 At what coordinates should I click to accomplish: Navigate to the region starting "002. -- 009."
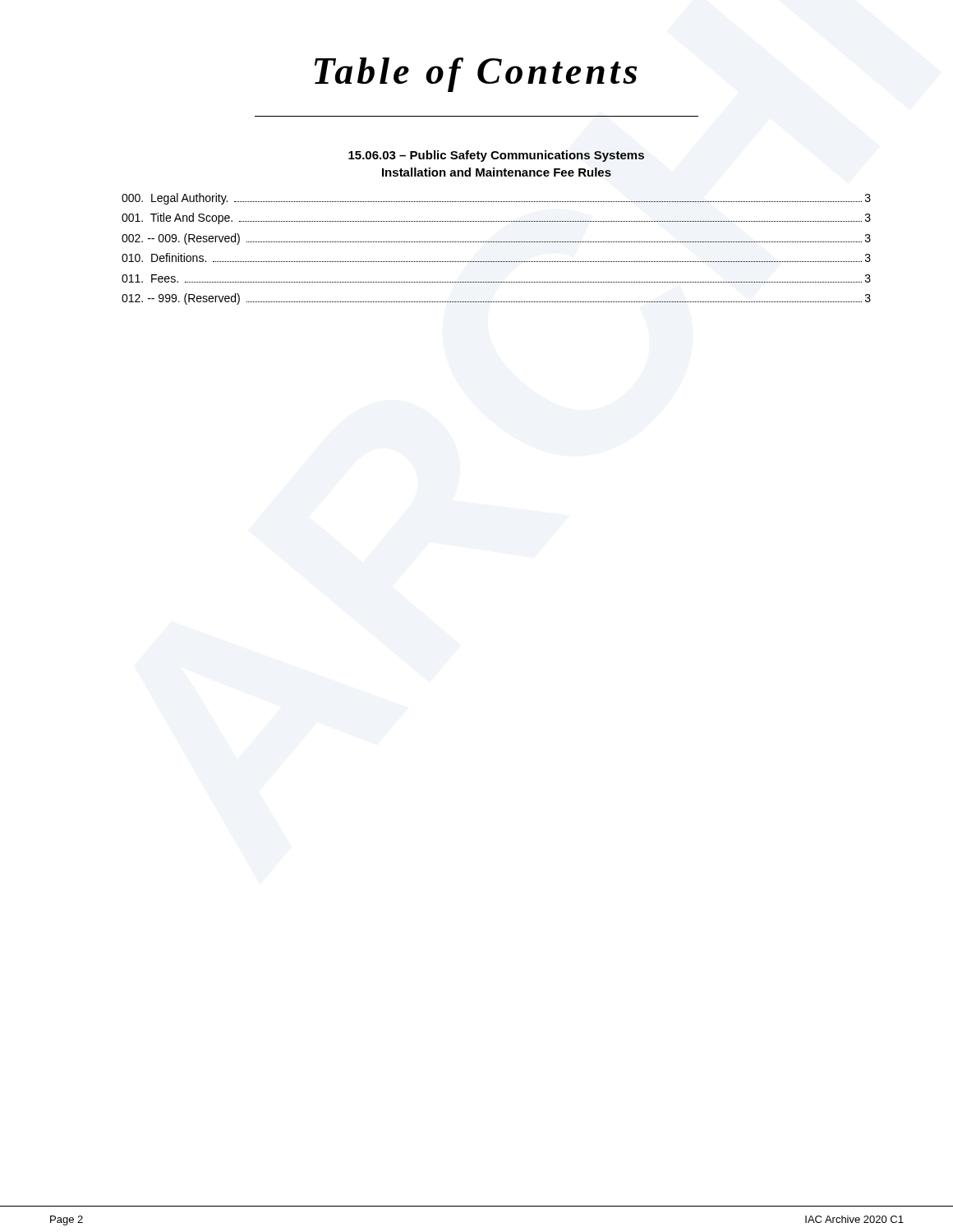(496, 238)
